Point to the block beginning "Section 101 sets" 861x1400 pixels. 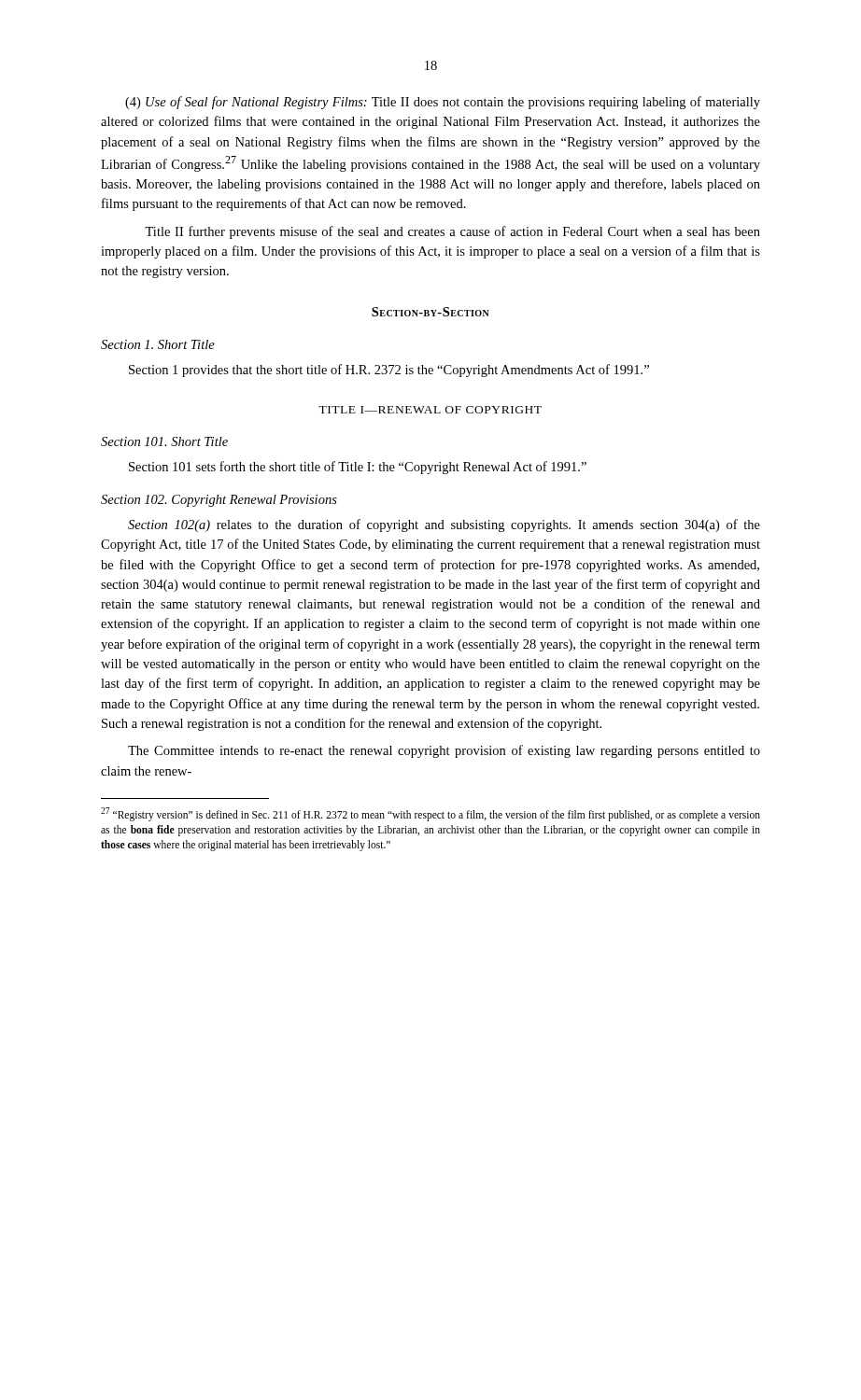[357, 466]
